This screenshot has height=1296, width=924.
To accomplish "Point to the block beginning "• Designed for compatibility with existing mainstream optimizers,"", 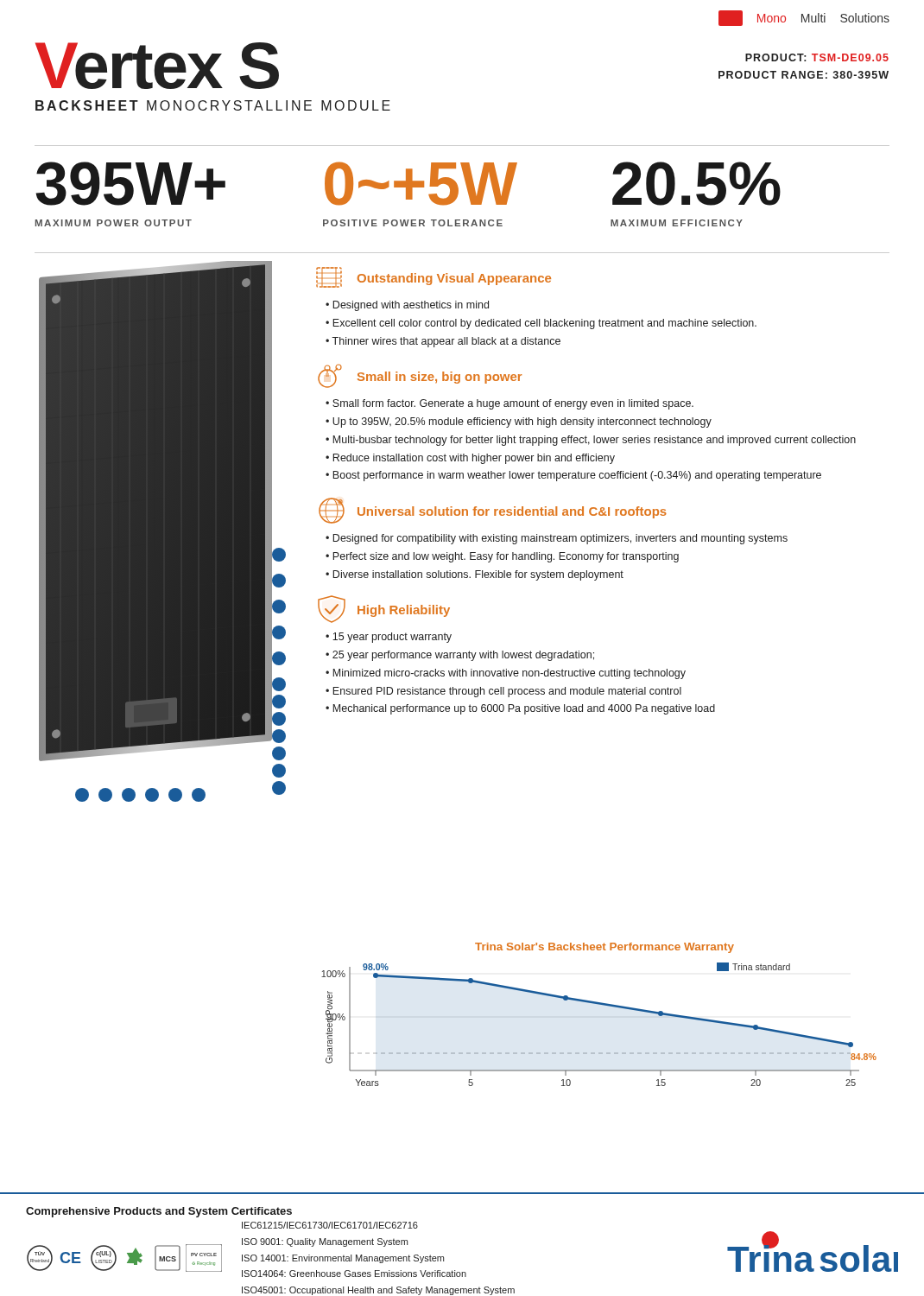I will pos(557,538).
